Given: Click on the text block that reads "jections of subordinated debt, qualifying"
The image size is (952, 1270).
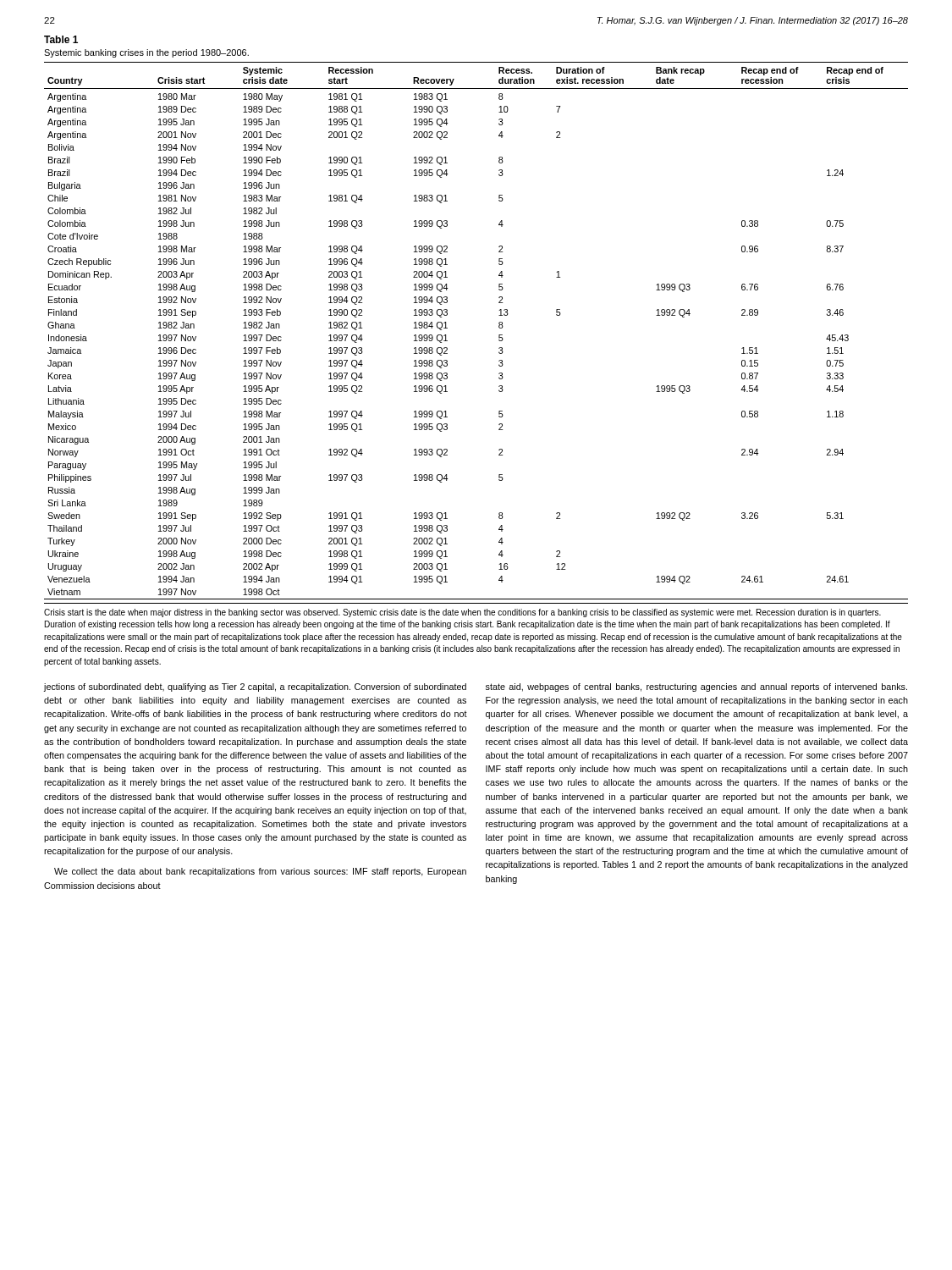Looking at the screenshot, I should pyautogui.click(x=255, y=786).
